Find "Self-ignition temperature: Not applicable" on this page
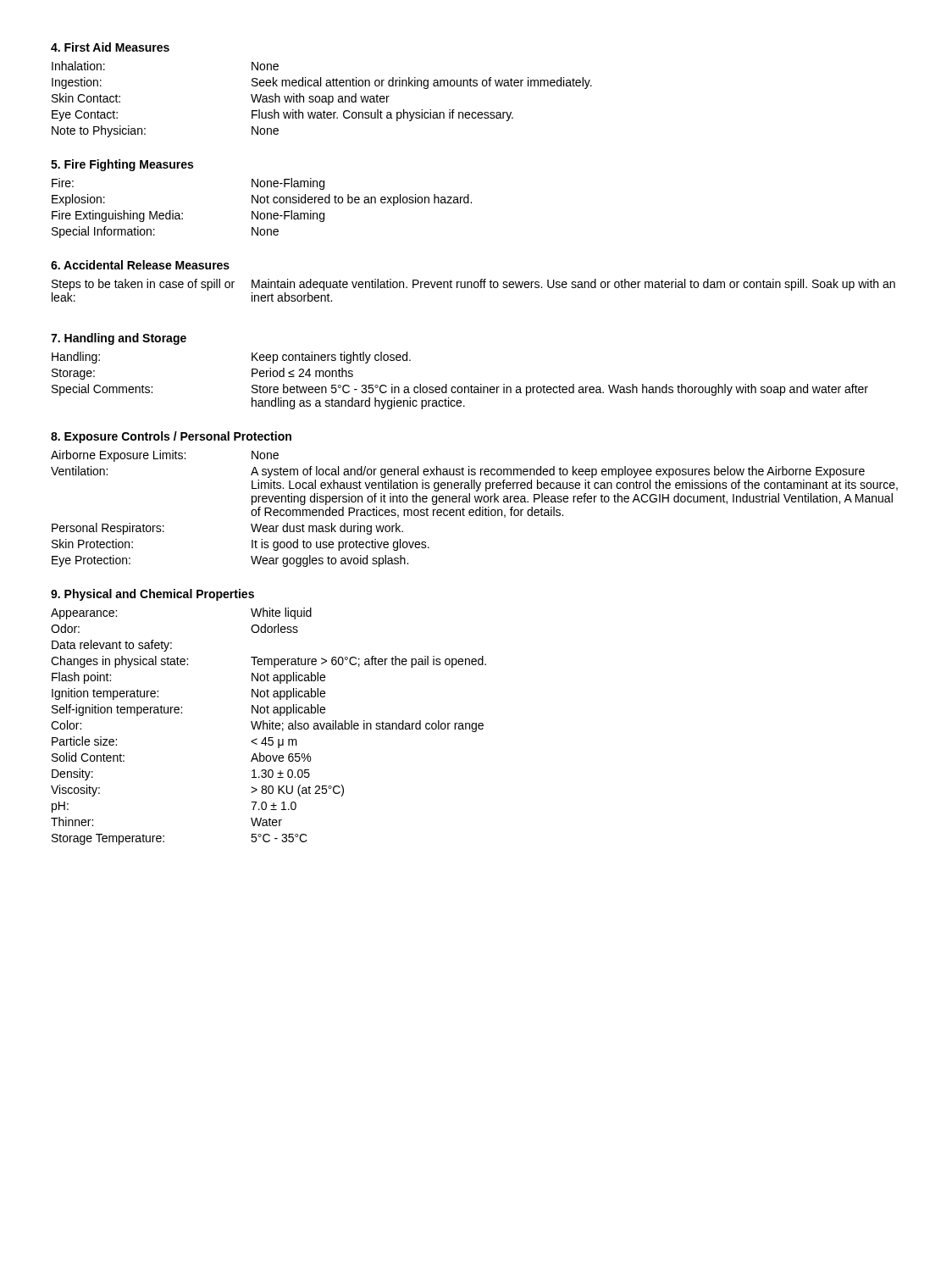The height and width of the screenshot is (1271, 952). [x=121, y=710]
